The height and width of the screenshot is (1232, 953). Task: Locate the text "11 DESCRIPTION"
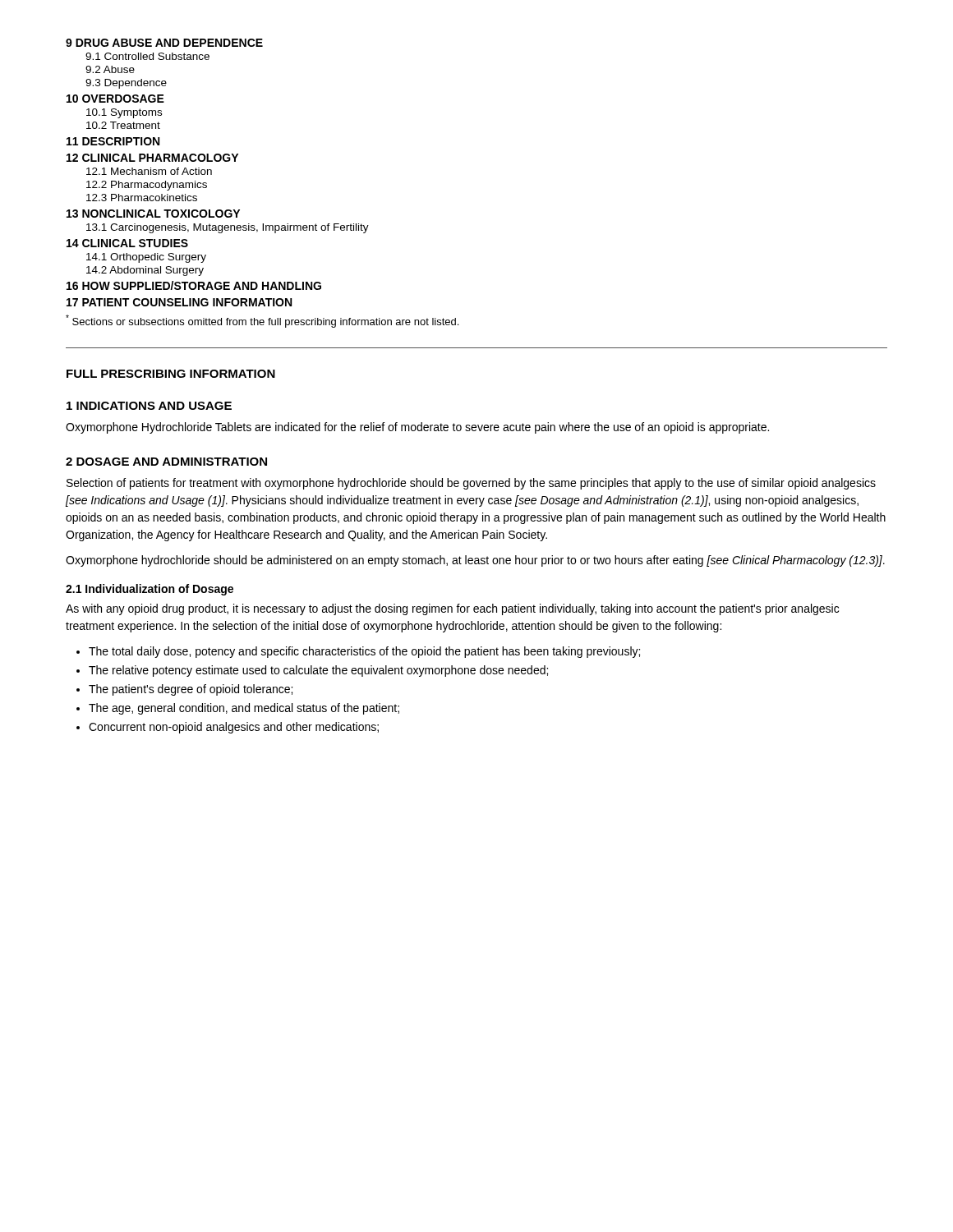[x=113, y=141]
